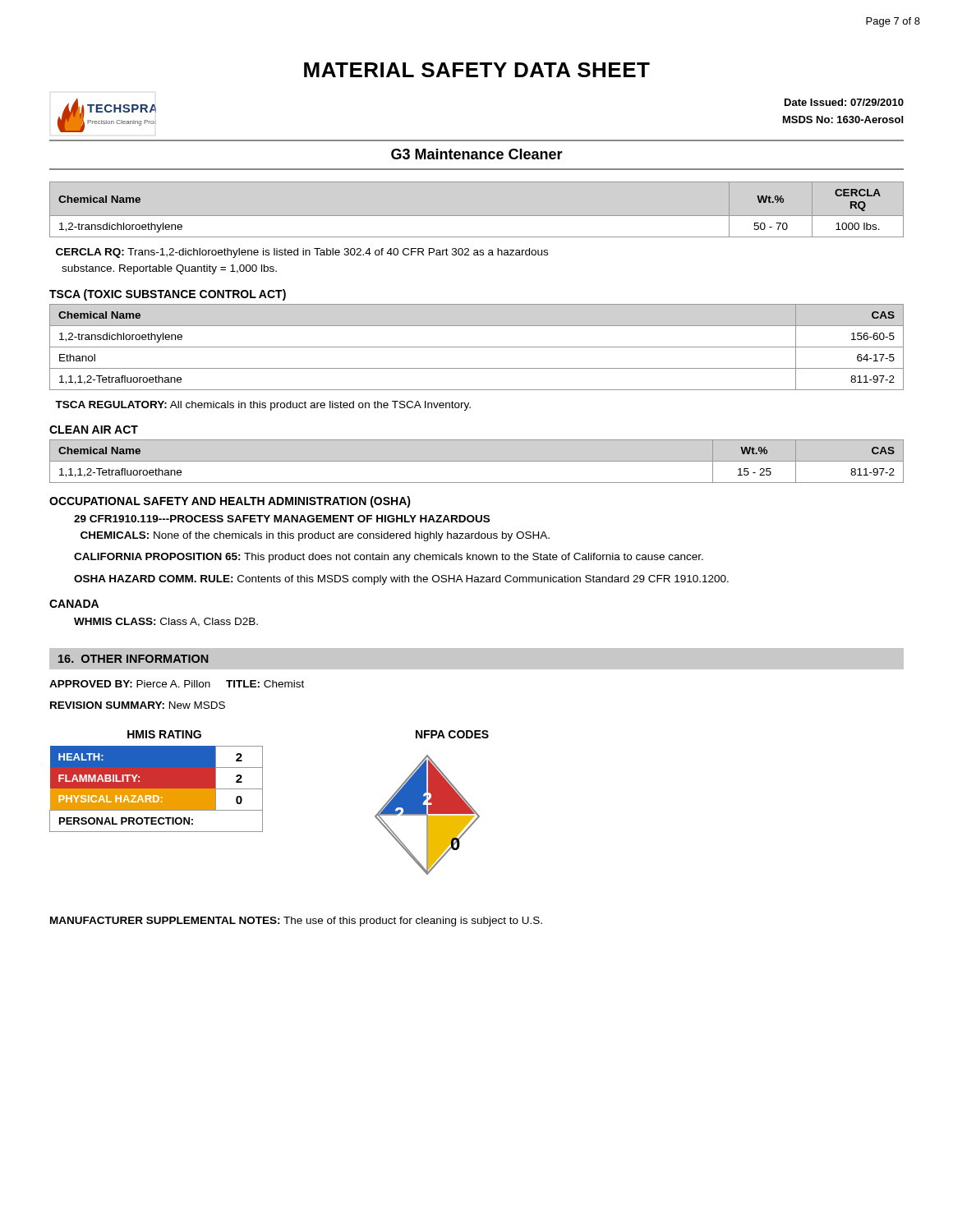Click on the region starting "29 CFR1910.119---PROCESS SAFETY MANAGEMENT OF HIGHLY HAZARDOUS CHEMICALS:"
Viewport: 953px width, 1232px height.
coord(312,527)
